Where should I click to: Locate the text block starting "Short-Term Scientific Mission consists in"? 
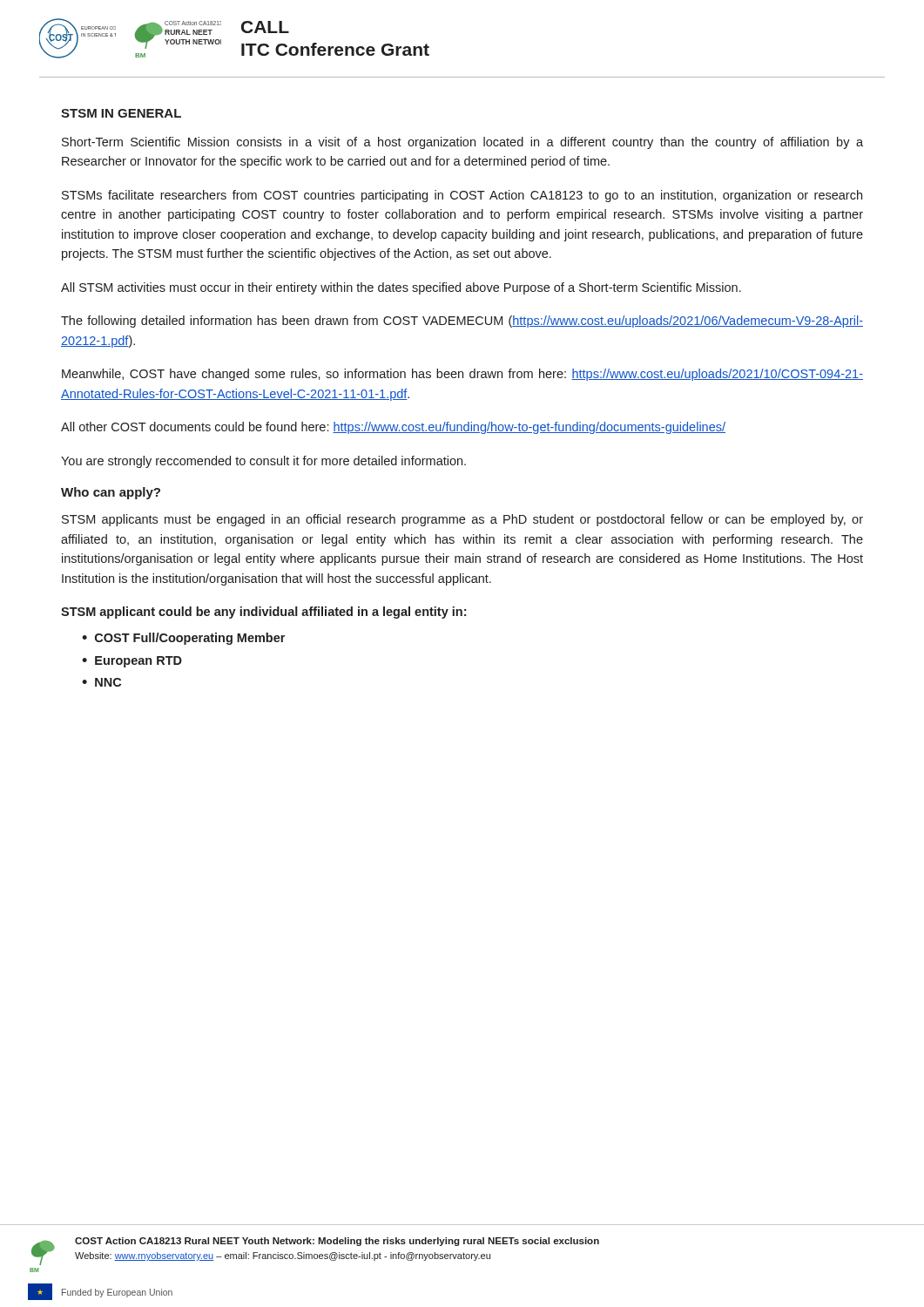coord(462,152)
